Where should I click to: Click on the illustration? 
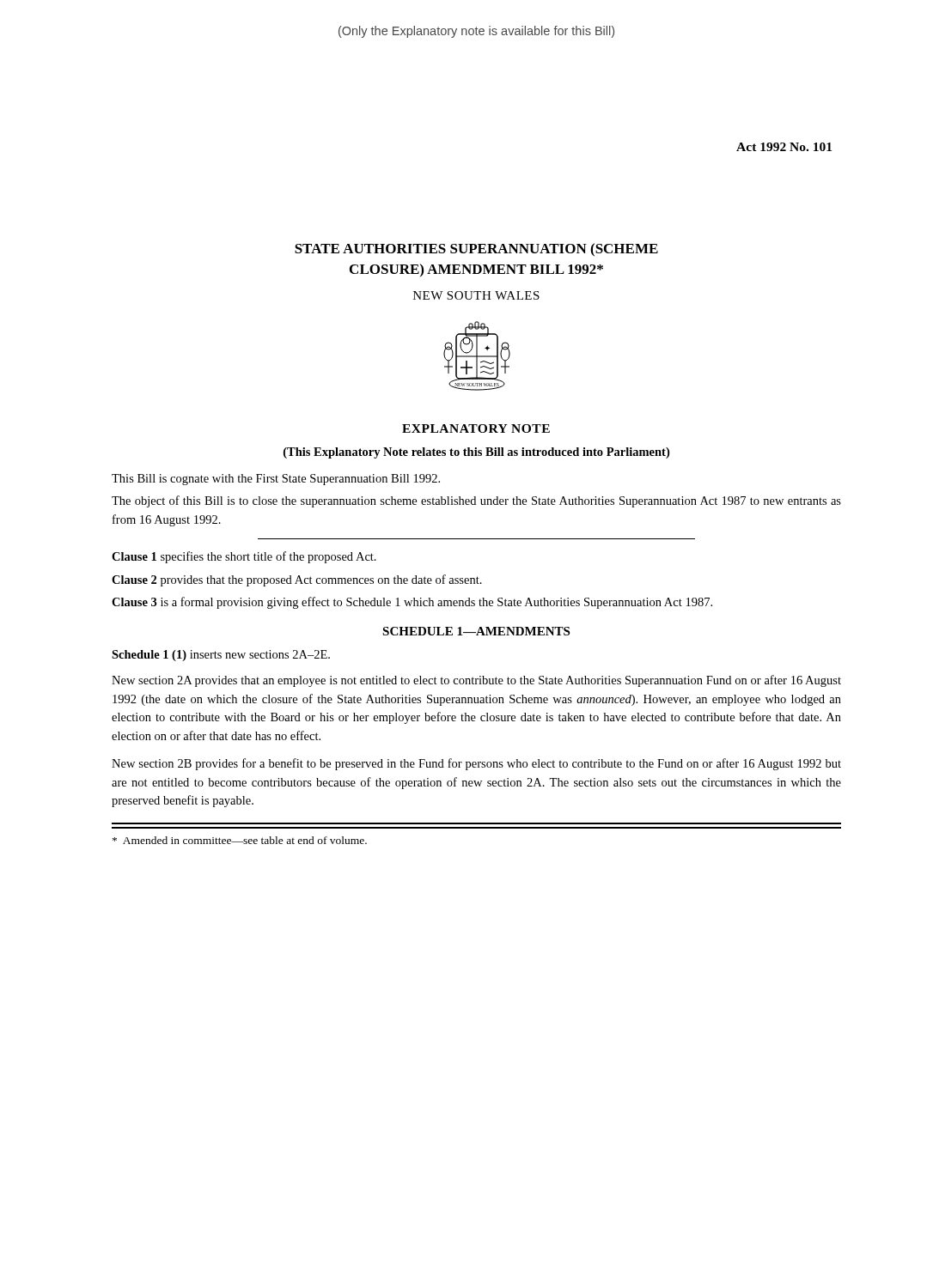point(476,362)
